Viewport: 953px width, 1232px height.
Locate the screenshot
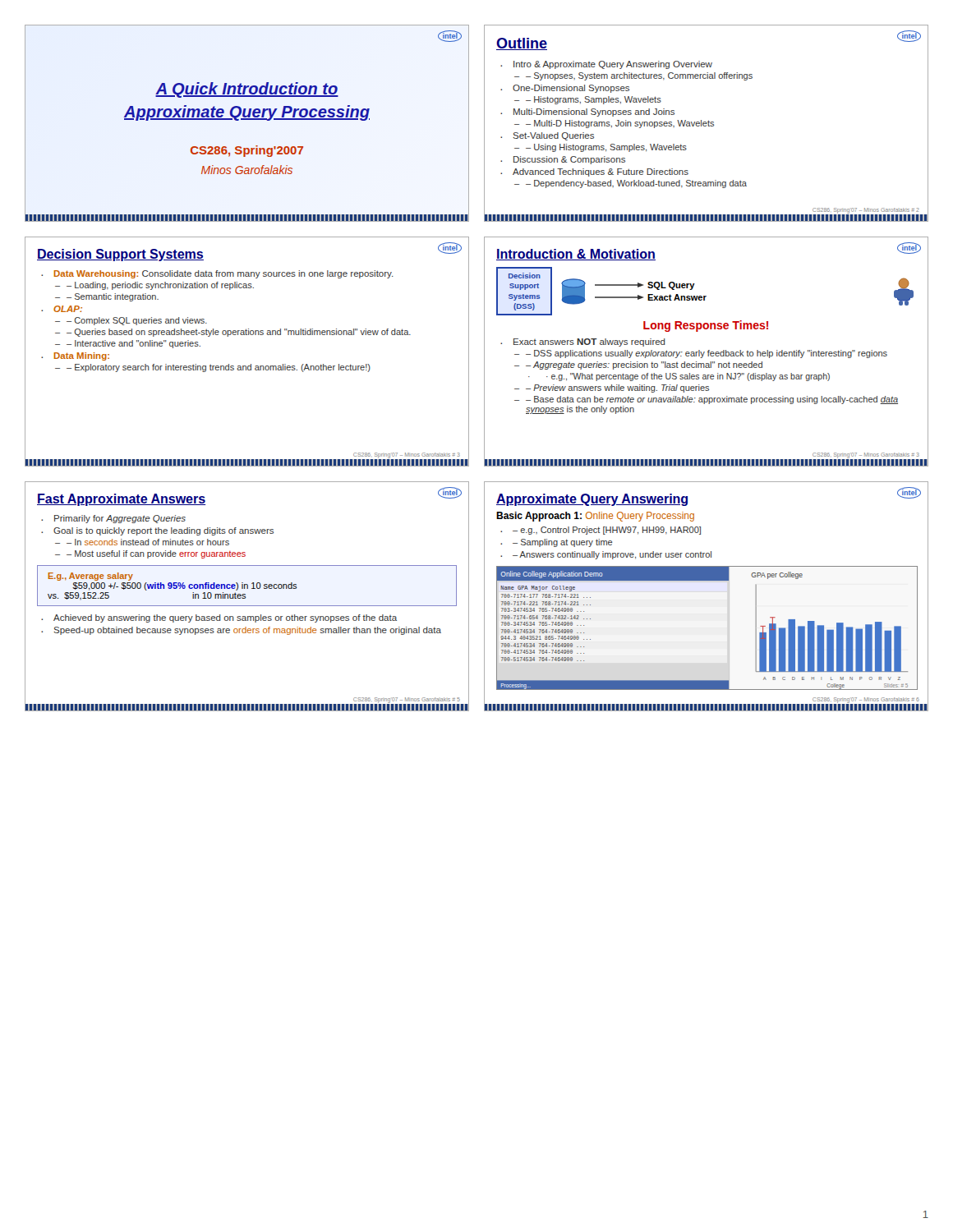(706, 630)
